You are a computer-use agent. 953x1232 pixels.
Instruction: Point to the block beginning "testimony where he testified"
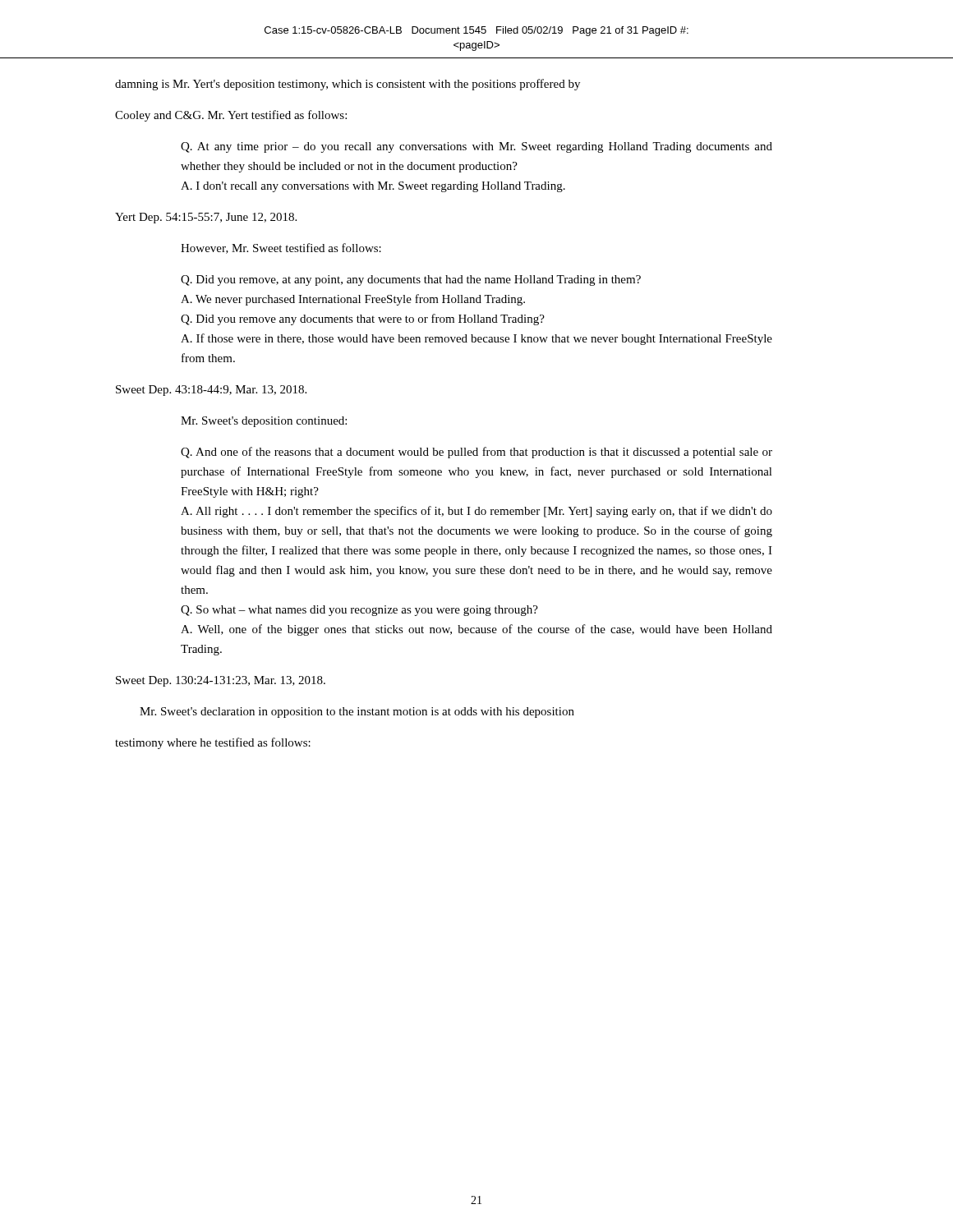[213, 742]
